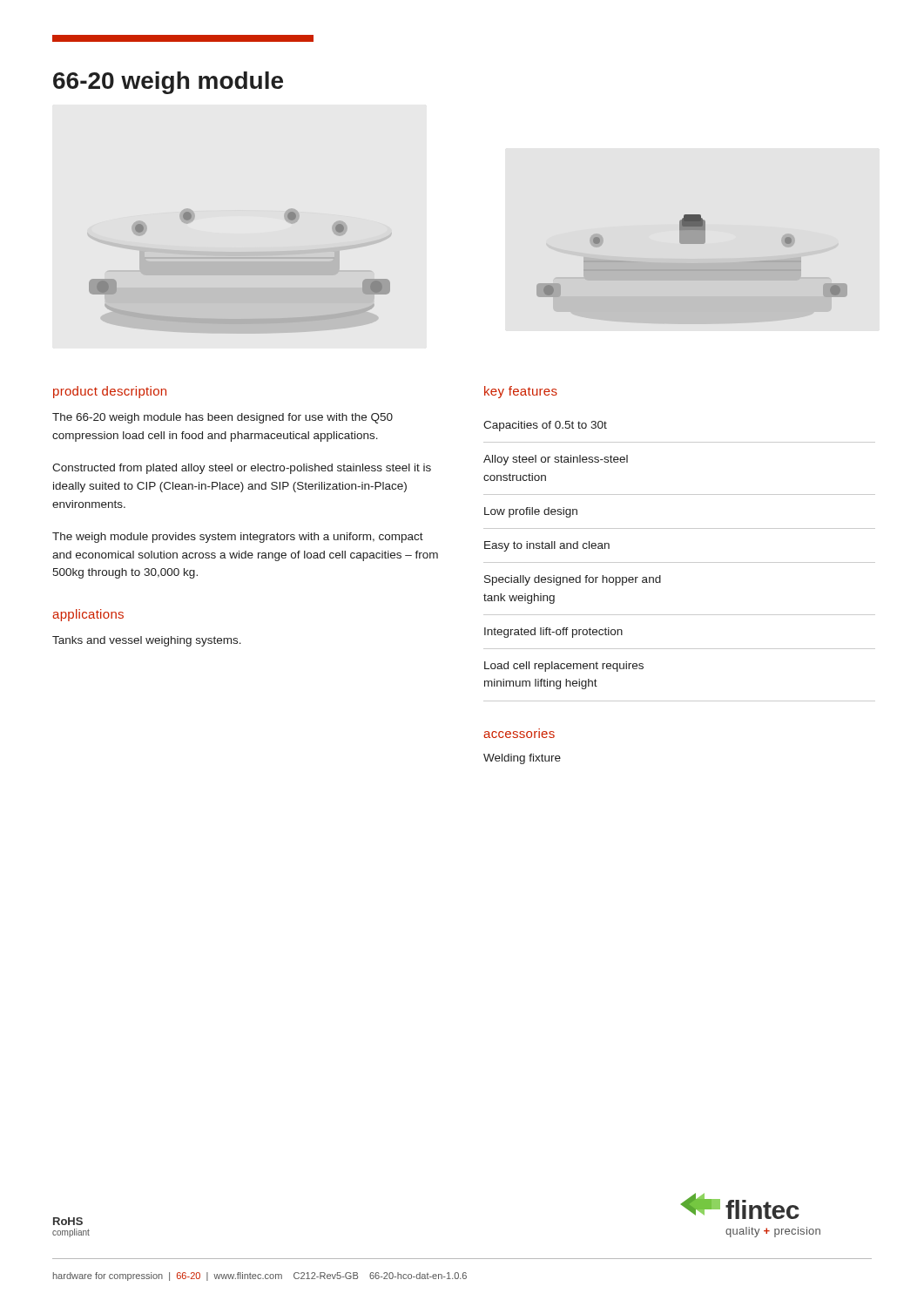This screenshot has height=1307, width=924.
Task: Find the logo
Action: click(776, 1214)
